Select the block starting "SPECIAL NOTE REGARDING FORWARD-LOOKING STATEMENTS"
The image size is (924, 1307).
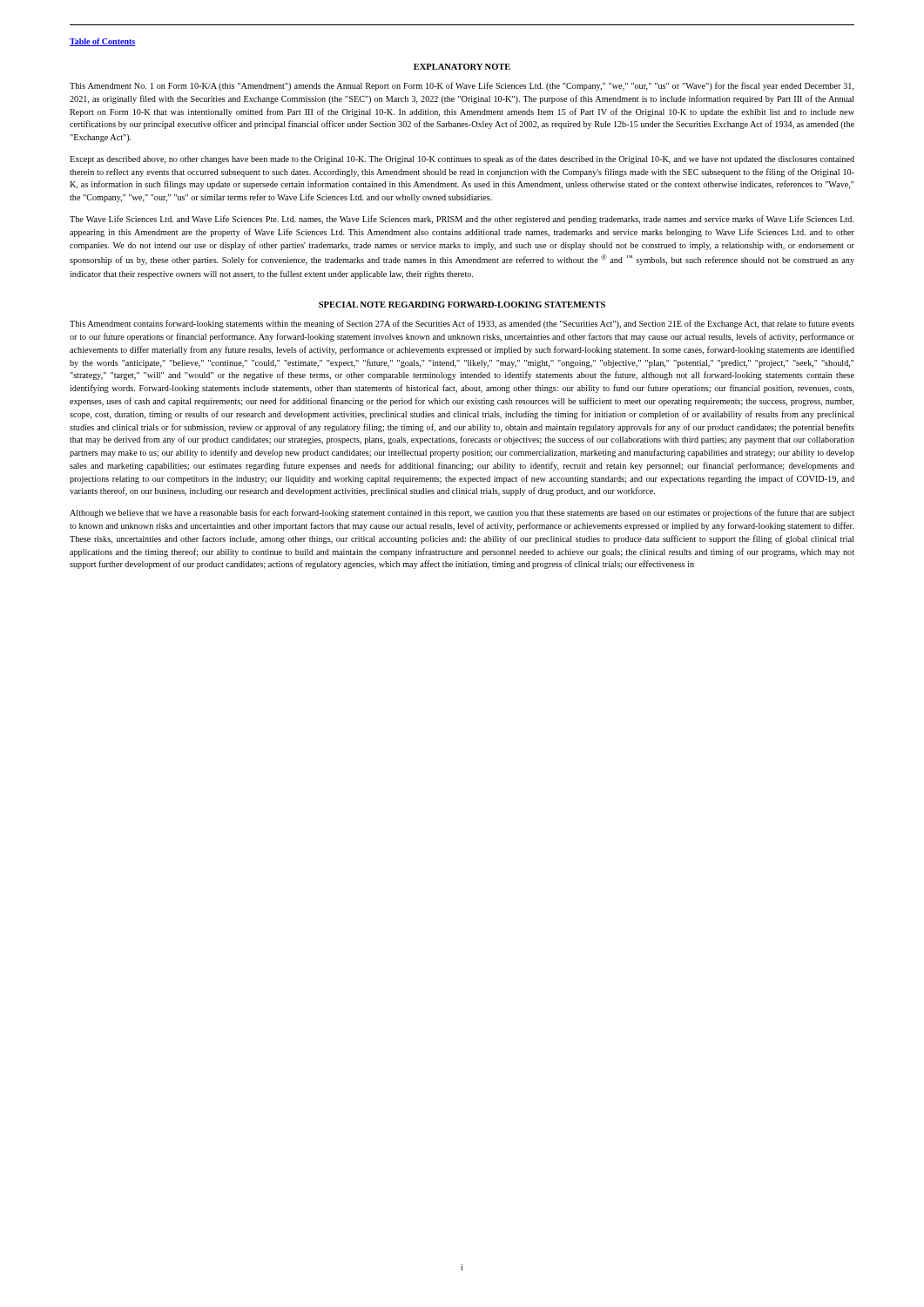pyautogui.click(x=462, y=305)
